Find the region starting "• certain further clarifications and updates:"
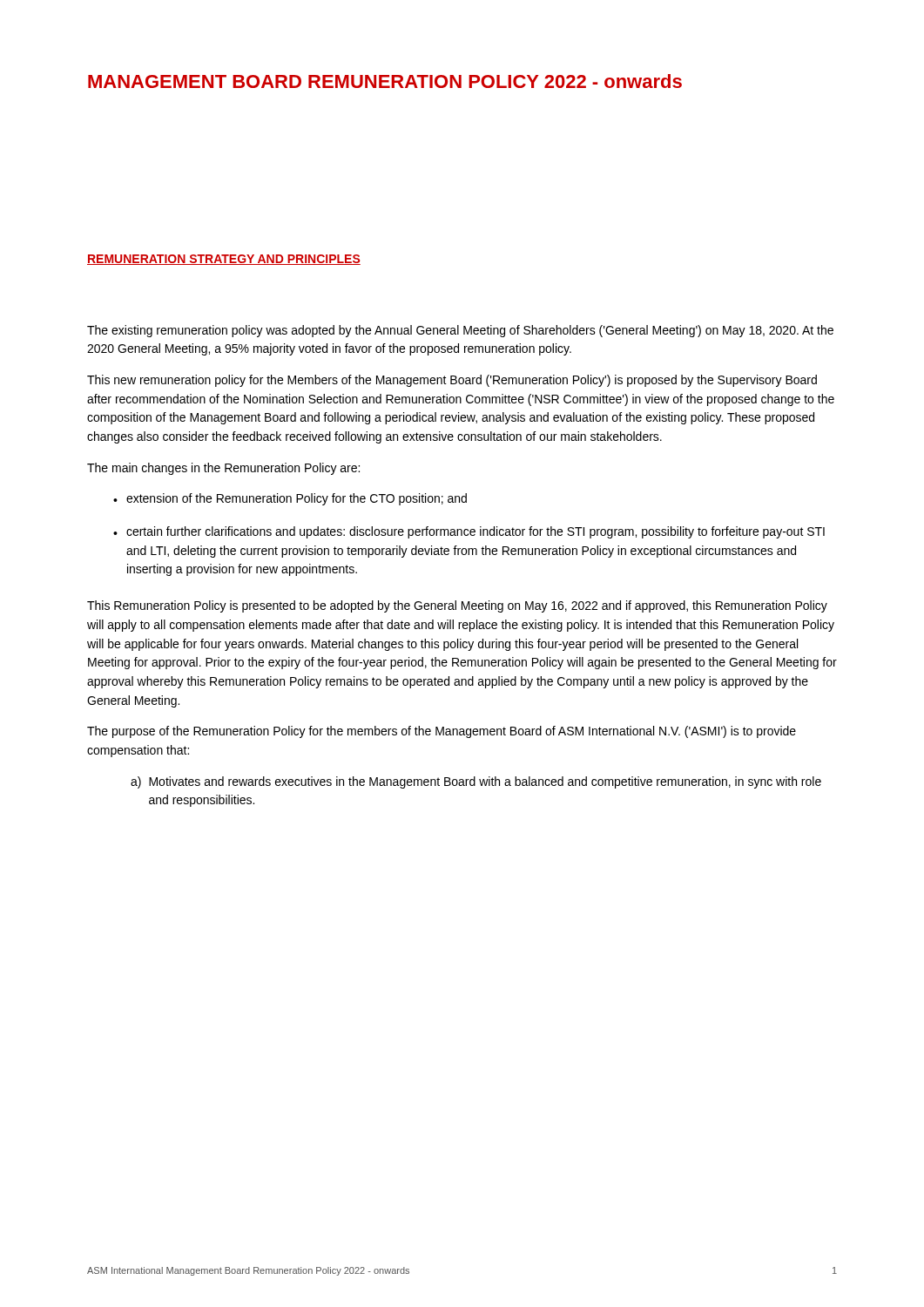This screenshot has height=1307, width=924. point(475,551)
